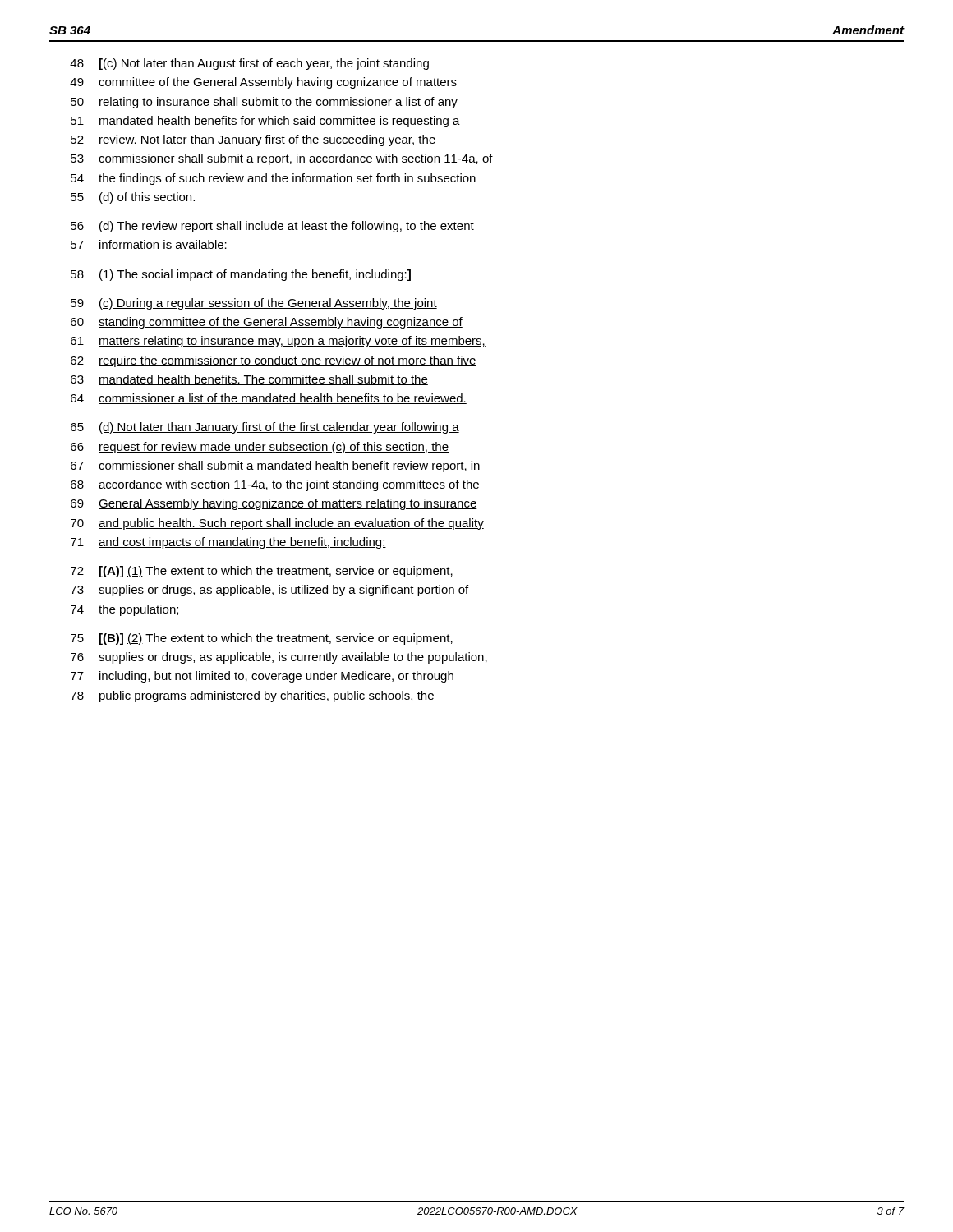This screenshot has height=1232, width=953.
Task: Click on the block starting "56 (d) The"
Action: (476, 235)
